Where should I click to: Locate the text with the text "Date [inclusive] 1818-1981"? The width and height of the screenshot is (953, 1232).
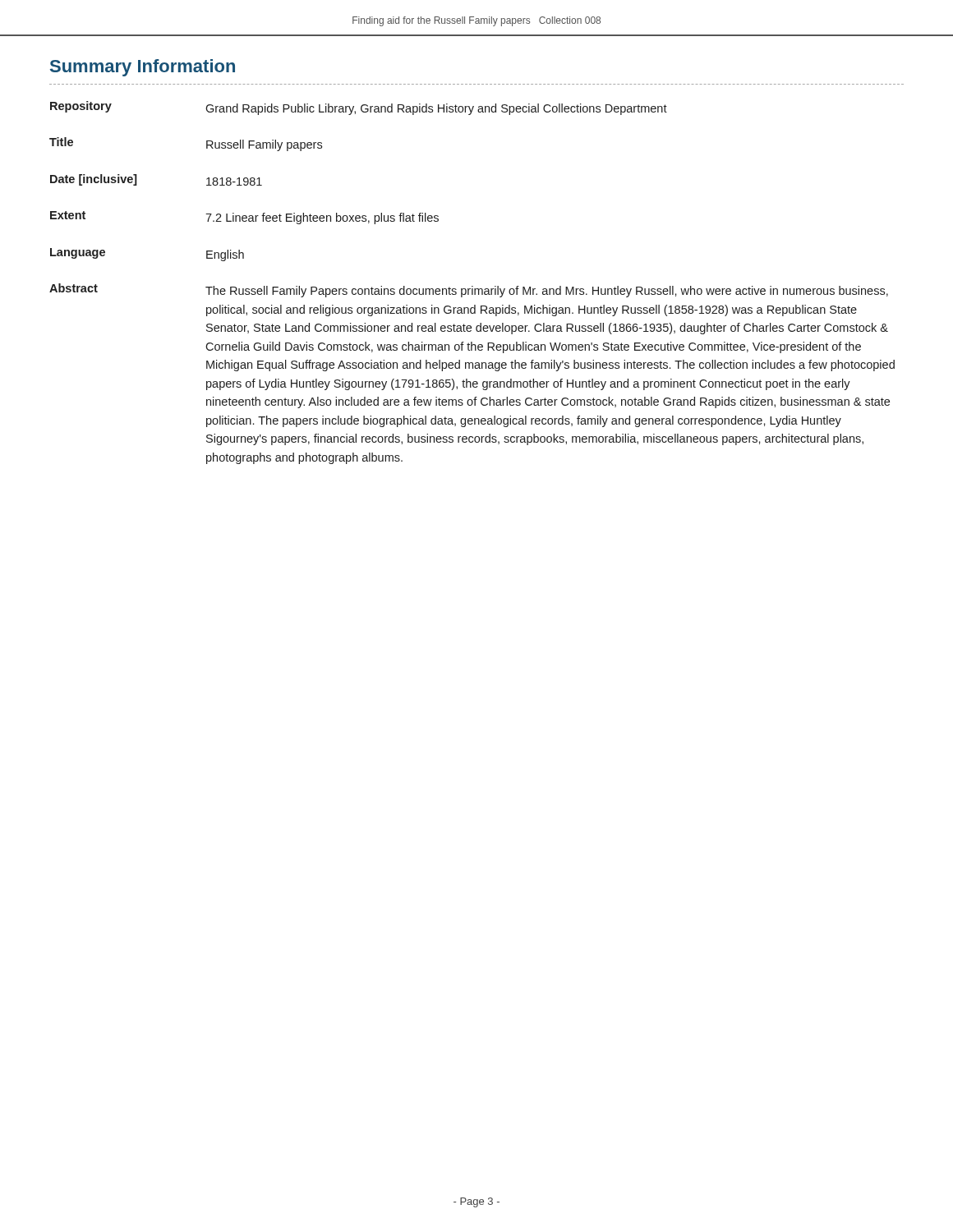point(97,179)
